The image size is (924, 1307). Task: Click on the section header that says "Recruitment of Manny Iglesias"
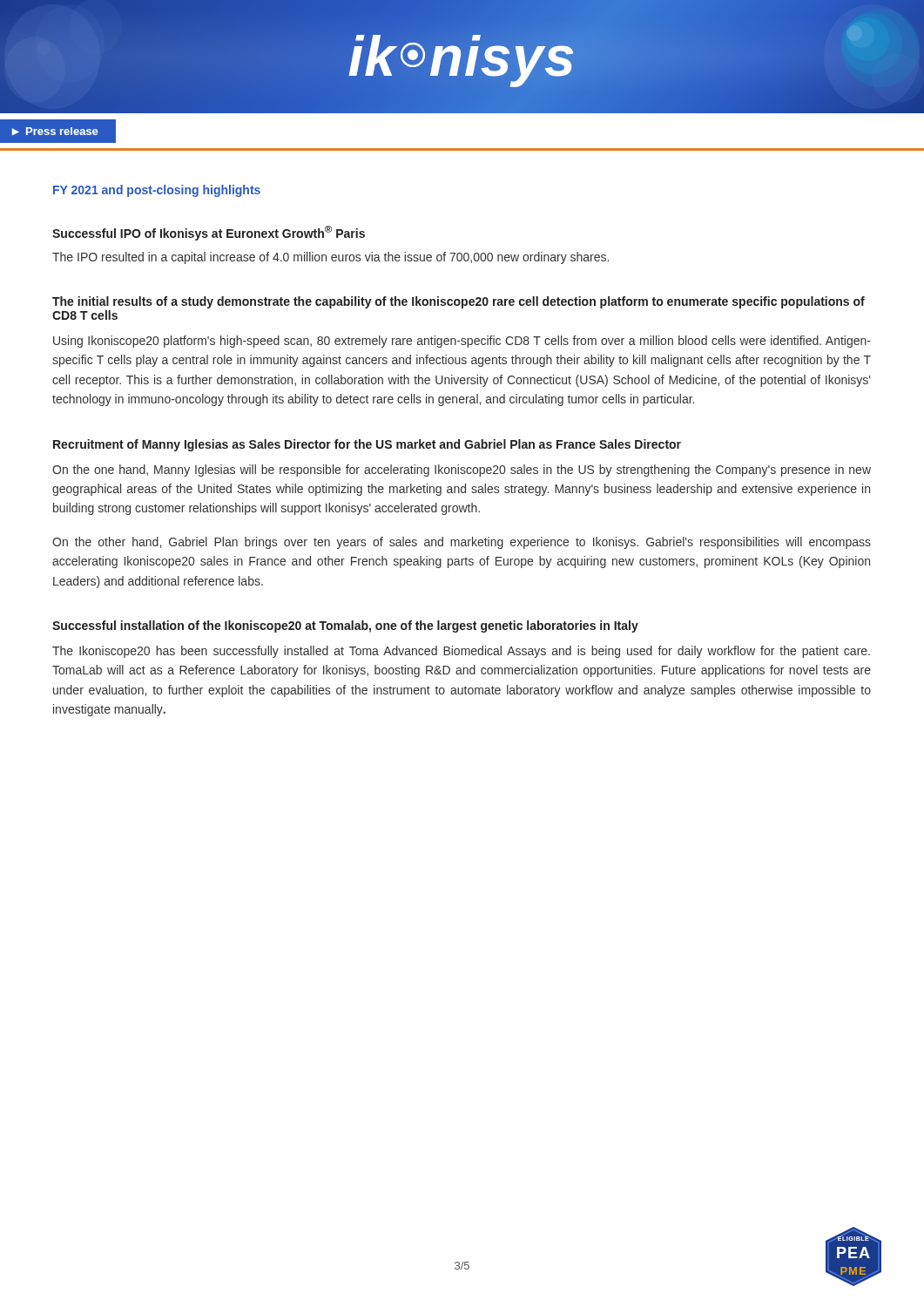[367, 444]
